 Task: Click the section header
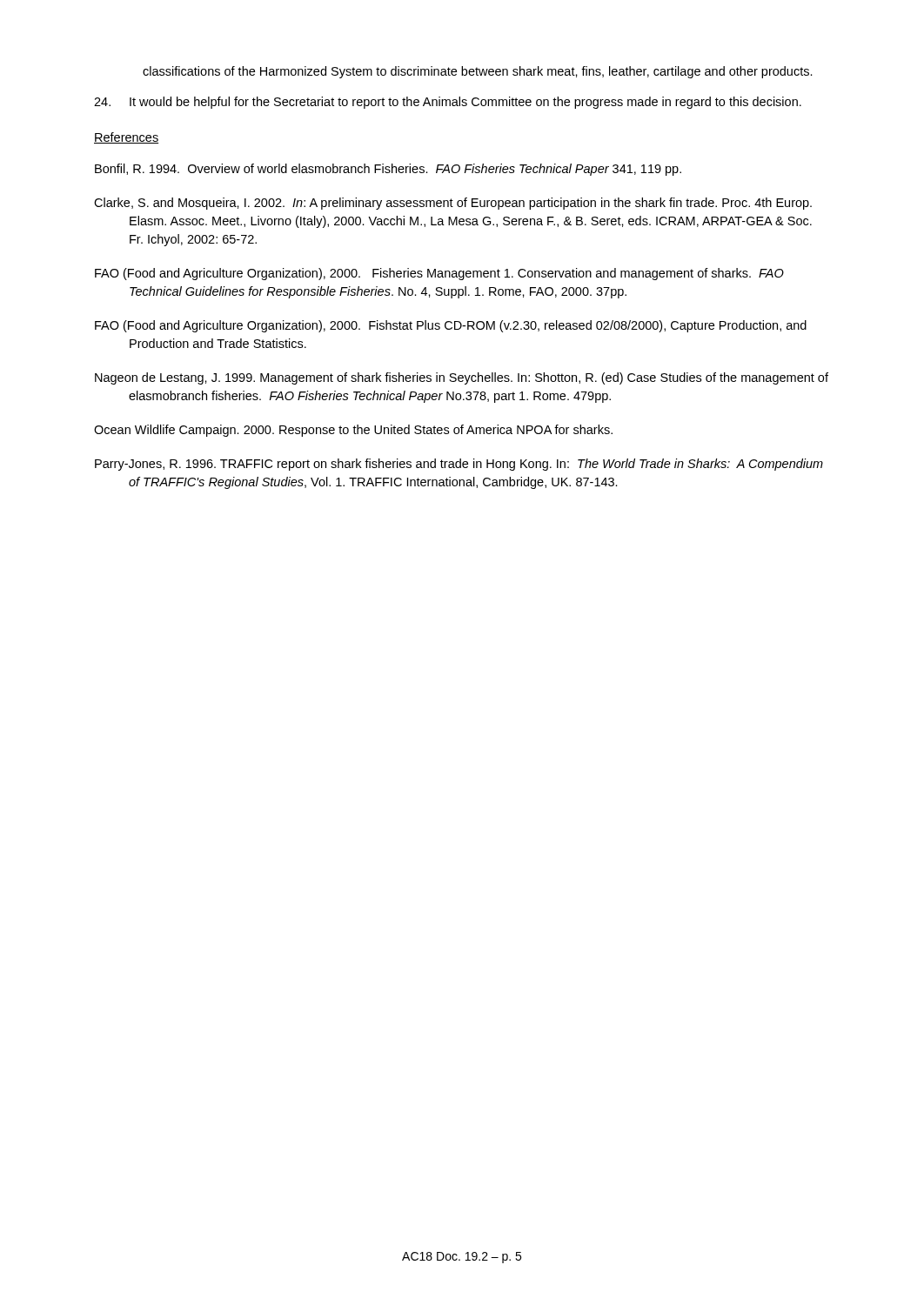click(126, 137)
